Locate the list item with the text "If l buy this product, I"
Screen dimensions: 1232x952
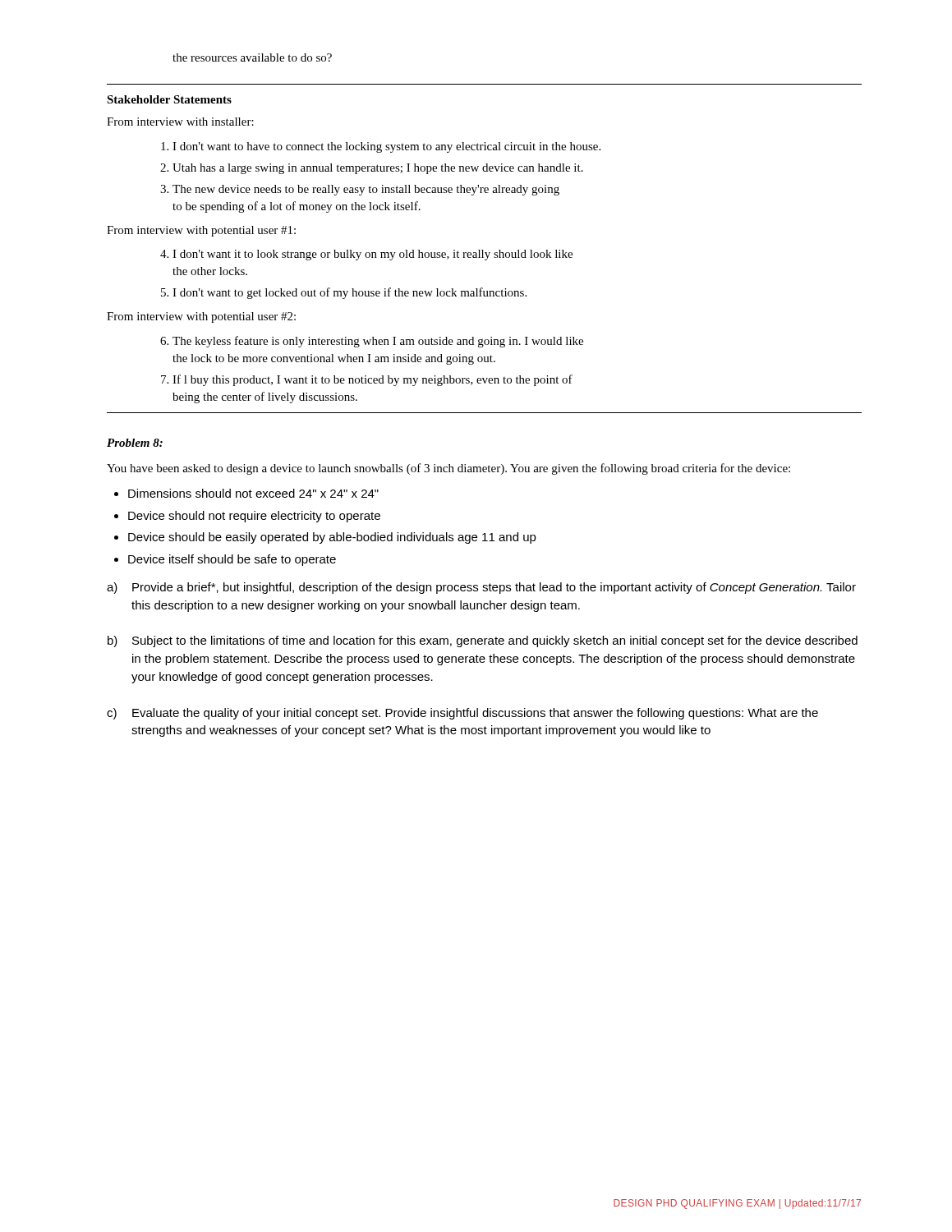372,388
